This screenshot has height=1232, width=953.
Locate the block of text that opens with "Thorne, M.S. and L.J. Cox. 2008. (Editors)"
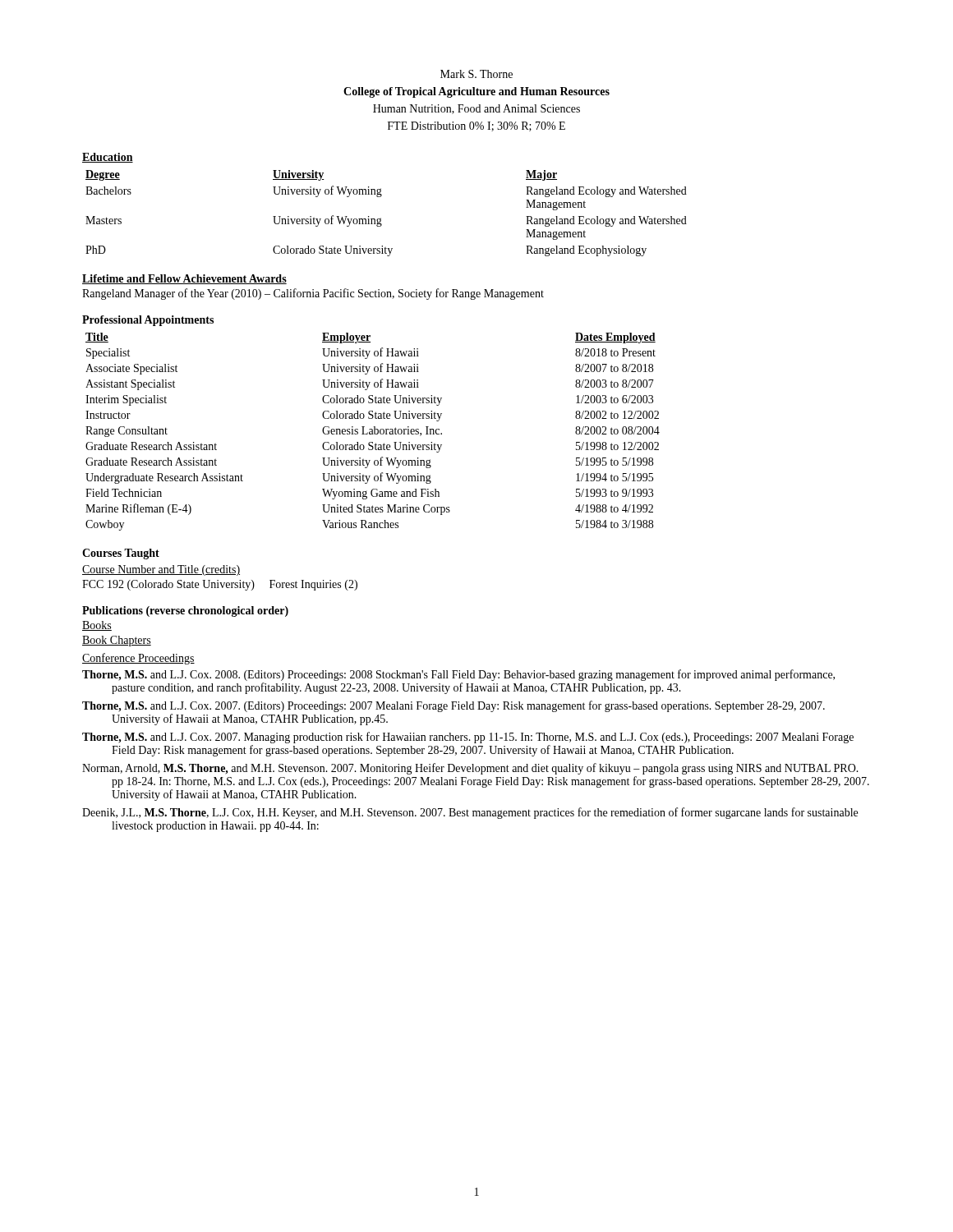pyautogui.click(x=459, y=681)
